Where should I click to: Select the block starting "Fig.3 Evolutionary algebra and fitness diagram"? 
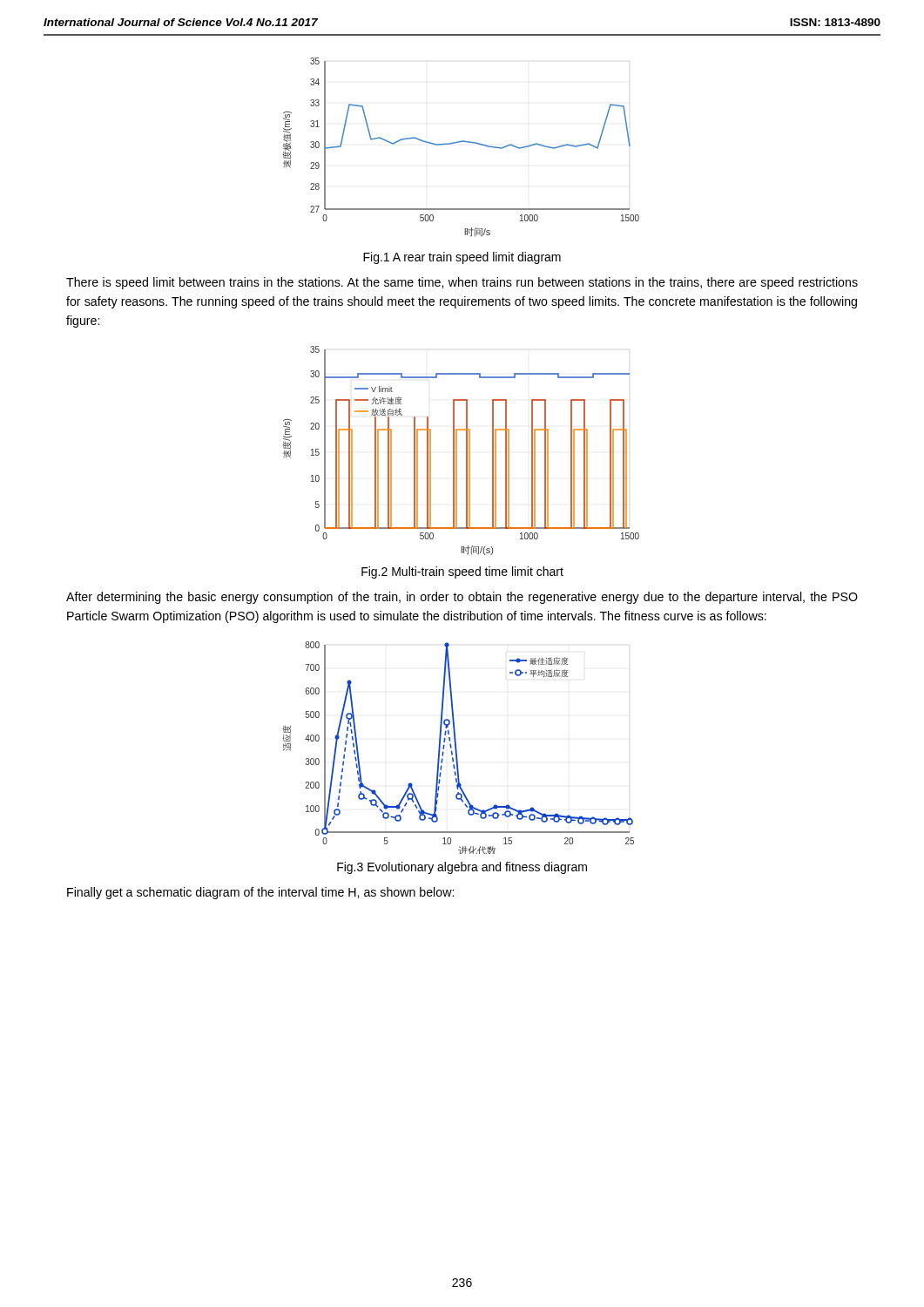pos(462,867)
